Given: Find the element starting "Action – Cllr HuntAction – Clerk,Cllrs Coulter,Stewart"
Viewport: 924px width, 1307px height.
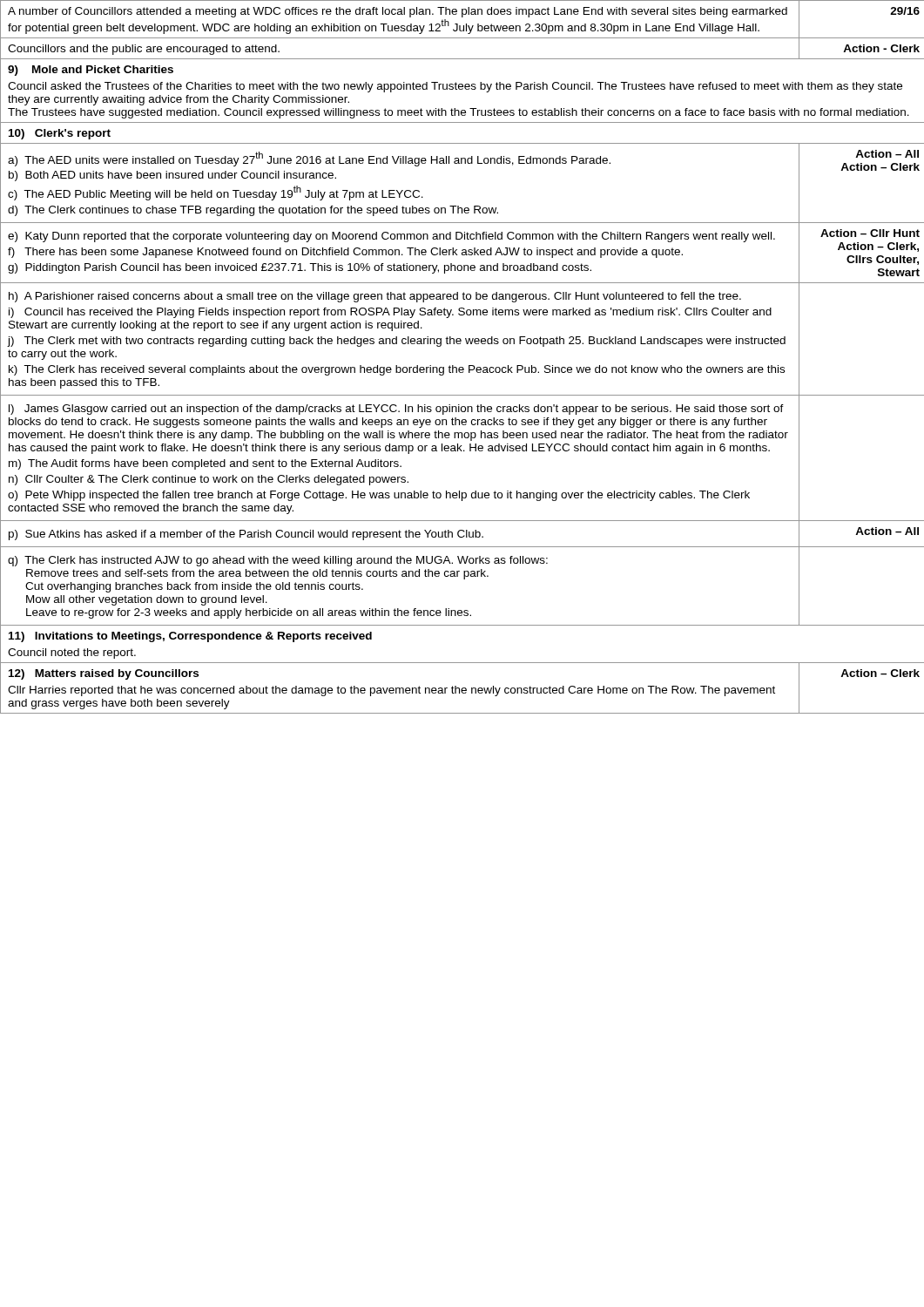Looking at the screenshot, I should [870, 252].
